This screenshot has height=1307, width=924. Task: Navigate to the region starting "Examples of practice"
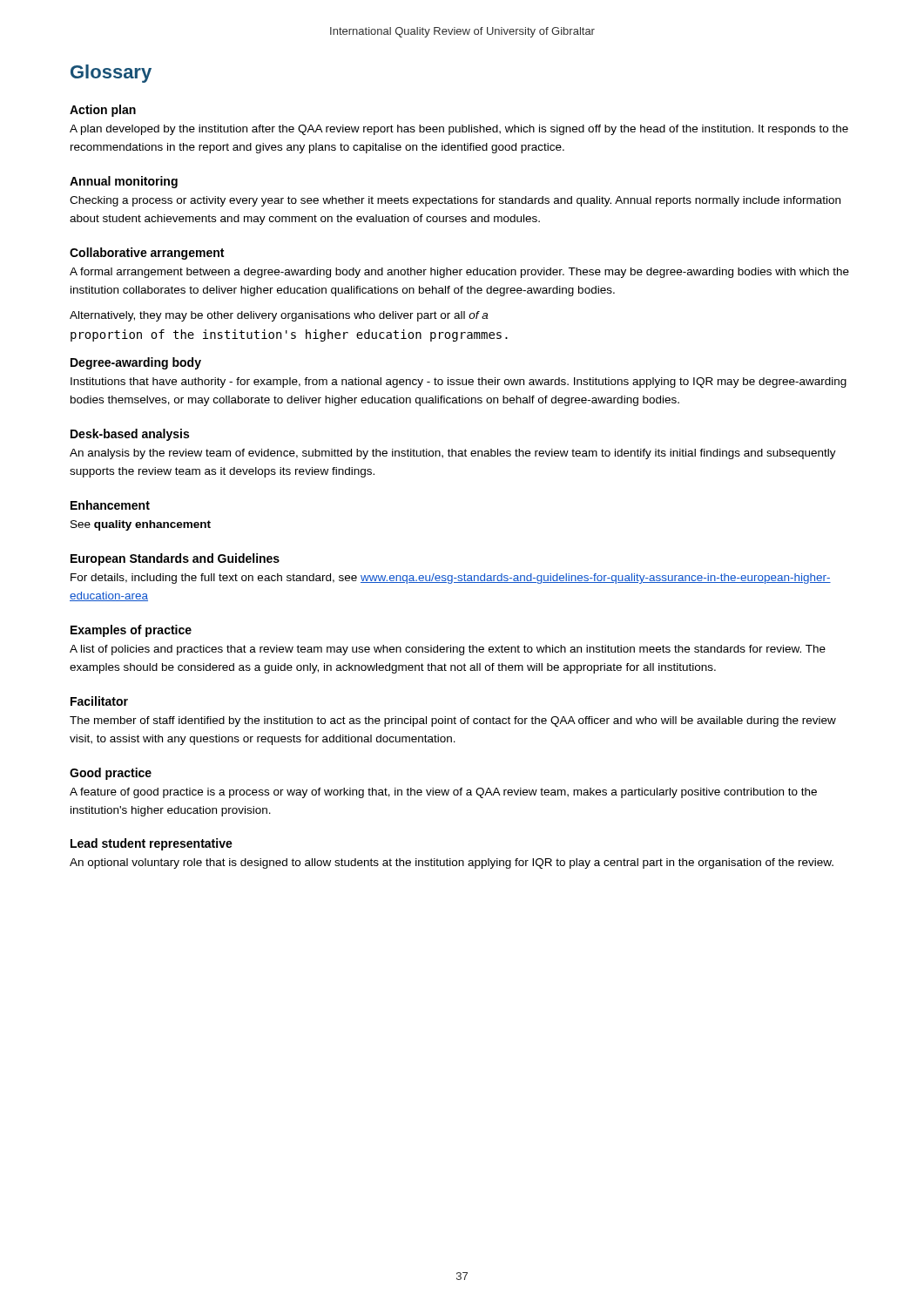(x=131, y=630)
